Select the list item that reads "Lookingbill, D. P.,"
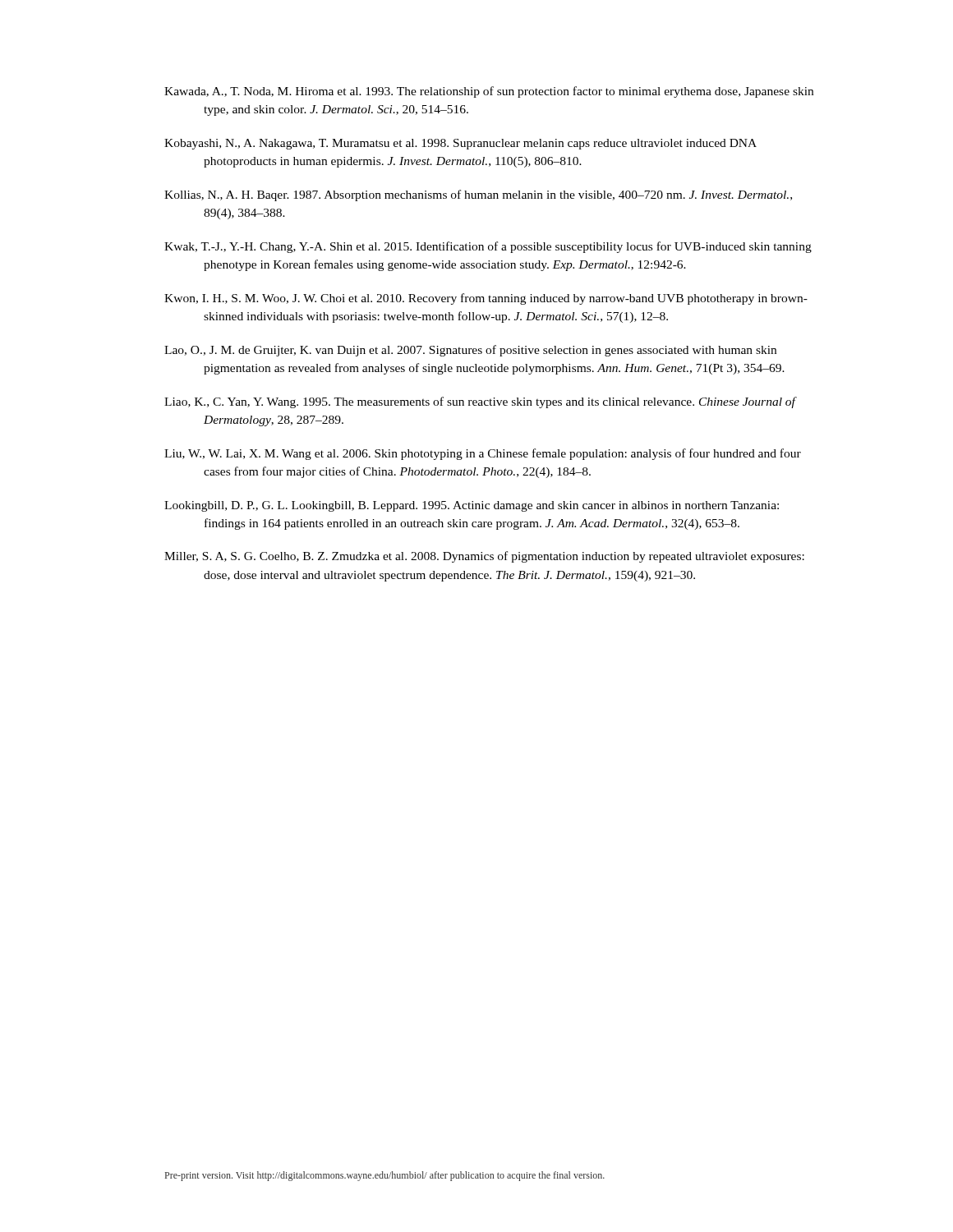Screen dimensions: 1232x953 pyautogui.click(x=472, y=514)
